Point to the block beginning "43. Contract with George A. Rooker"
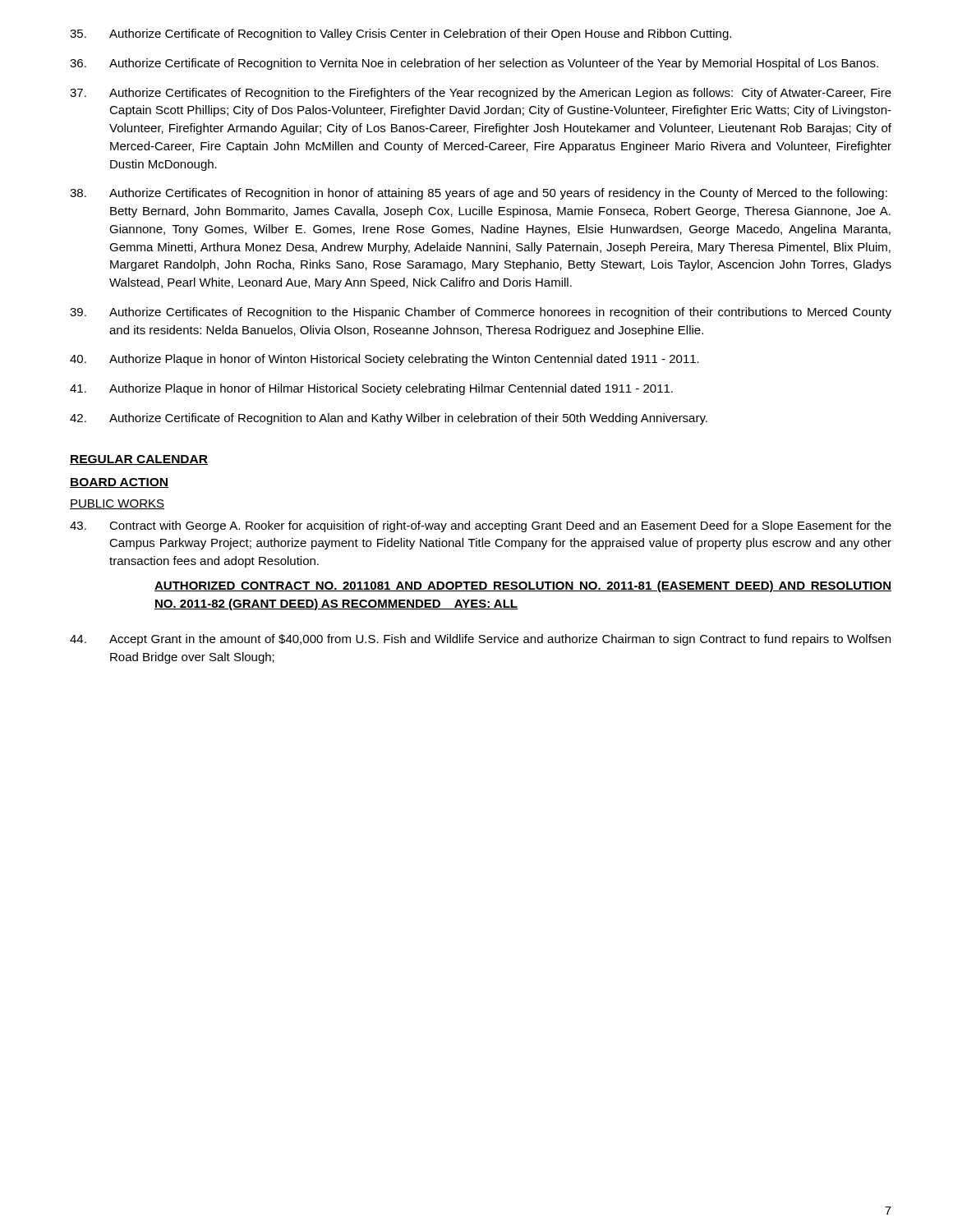Screen dimensions: 1232x953 (x=481, y=526)
